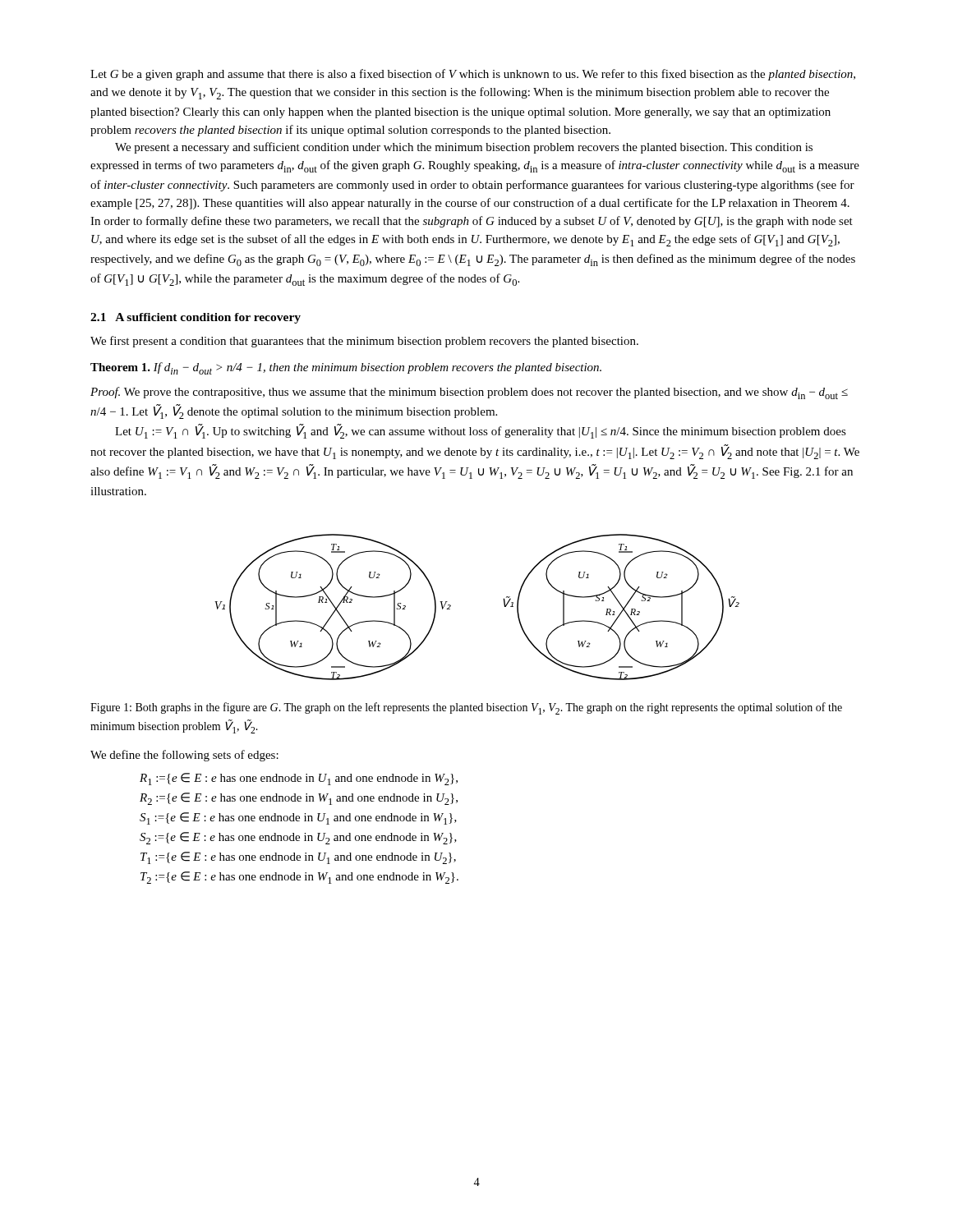
Task: Locate the text block containing "We present a necessary"
Action: tap(476, 214)
